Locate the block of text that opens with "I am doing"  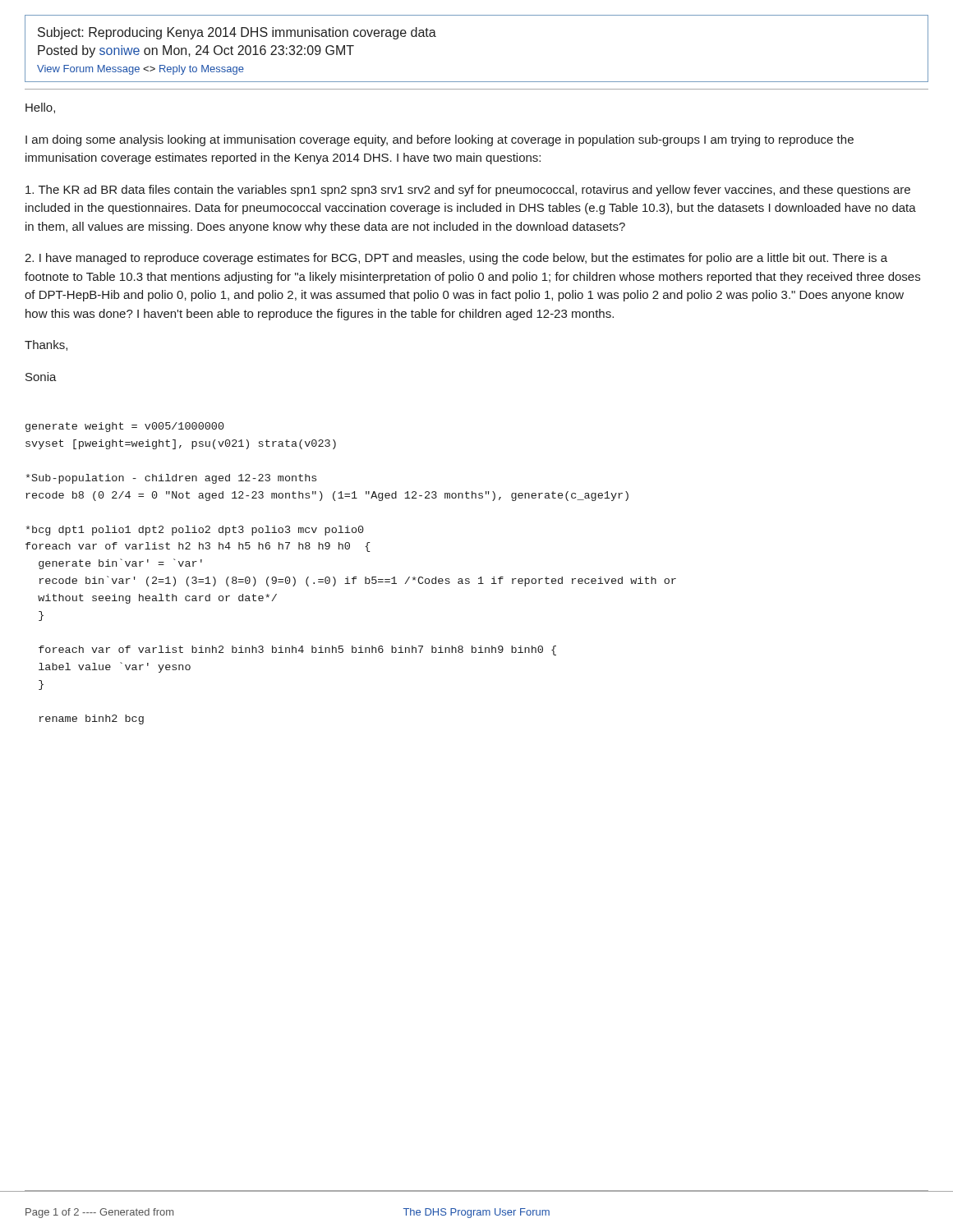[x=476, y=149]
